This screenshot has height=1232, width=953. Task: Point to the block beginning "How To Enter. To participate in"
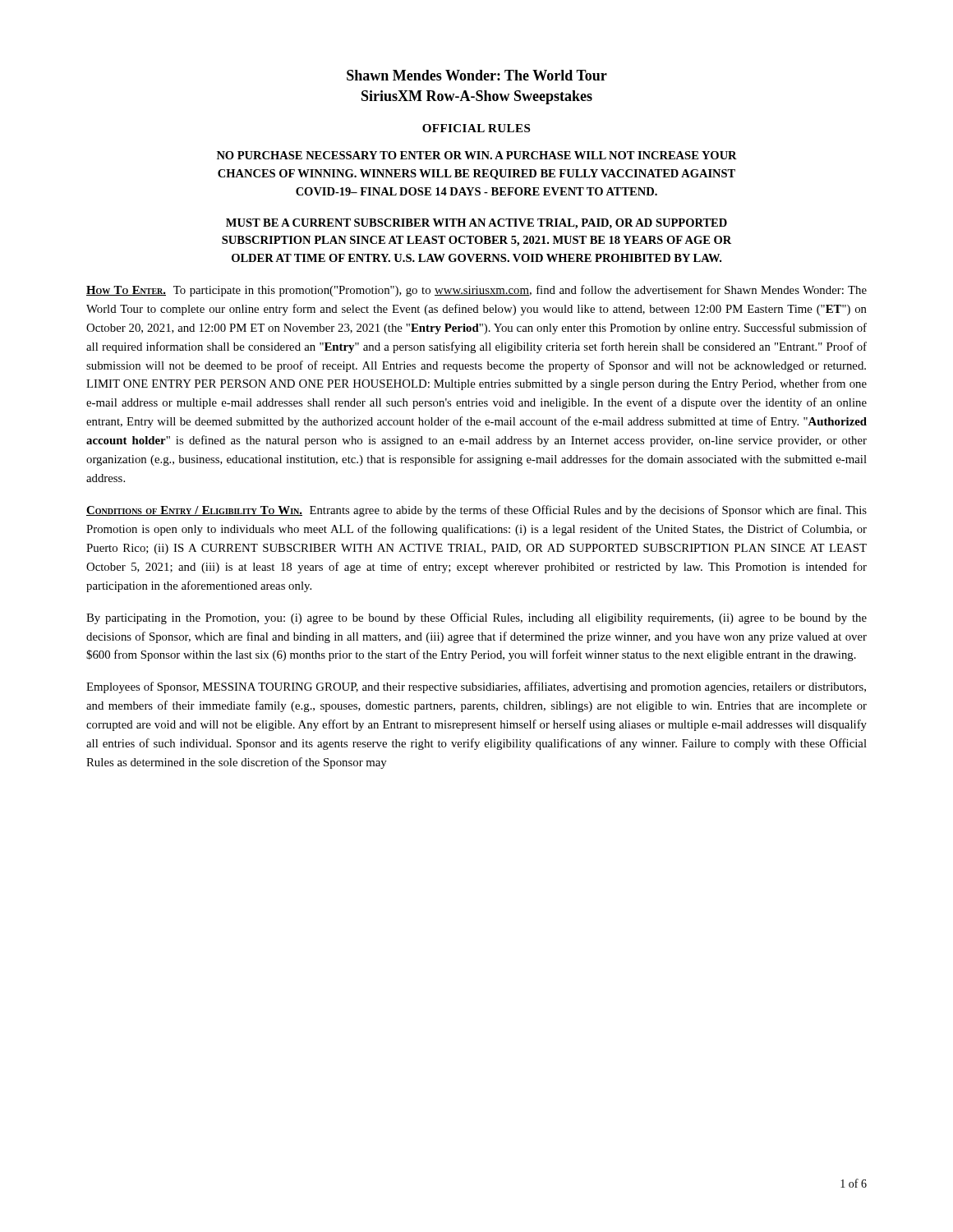[x=476, y=384]
